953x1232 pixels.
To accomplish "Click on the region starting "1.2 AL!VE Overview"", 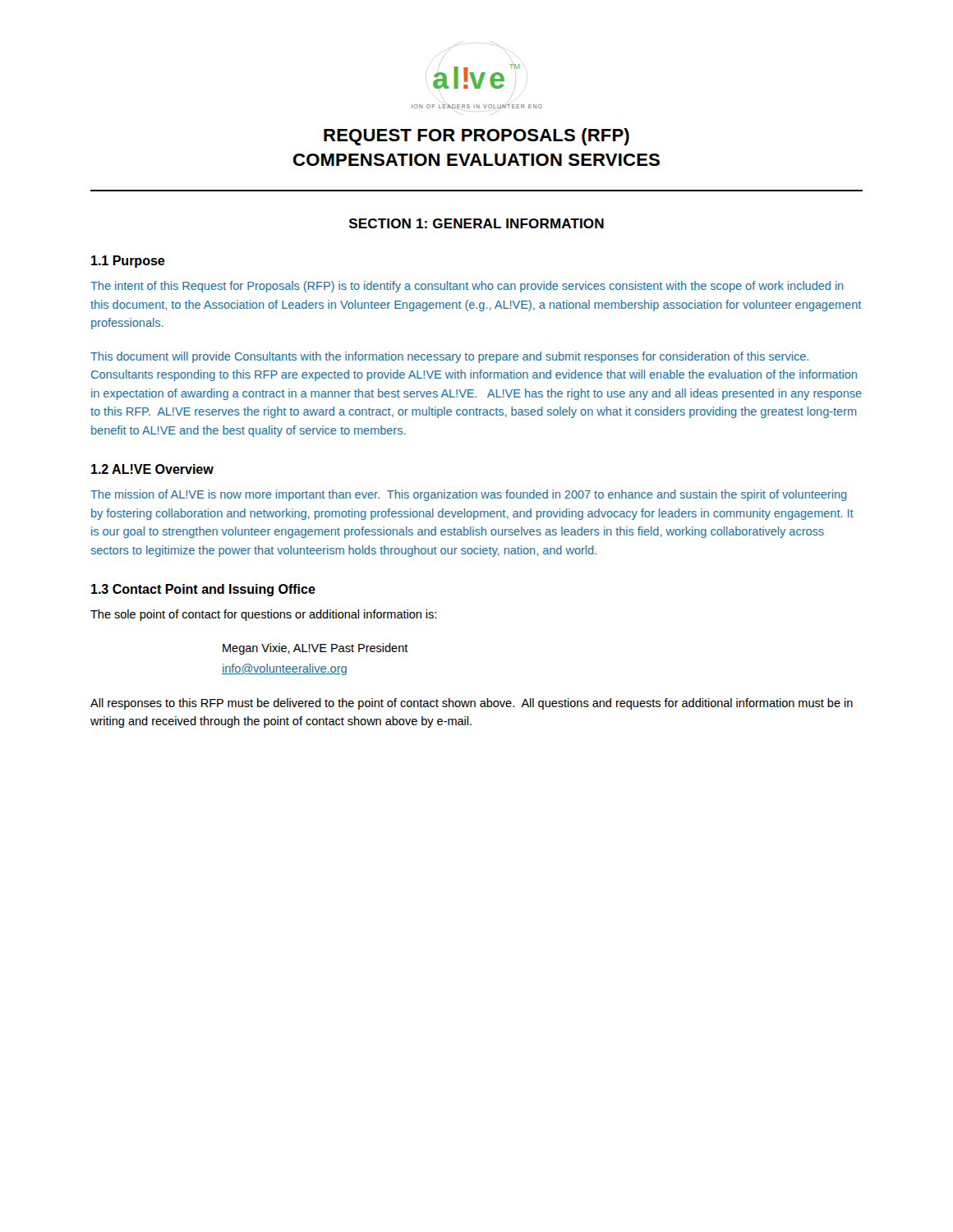I will coord(152,469).
